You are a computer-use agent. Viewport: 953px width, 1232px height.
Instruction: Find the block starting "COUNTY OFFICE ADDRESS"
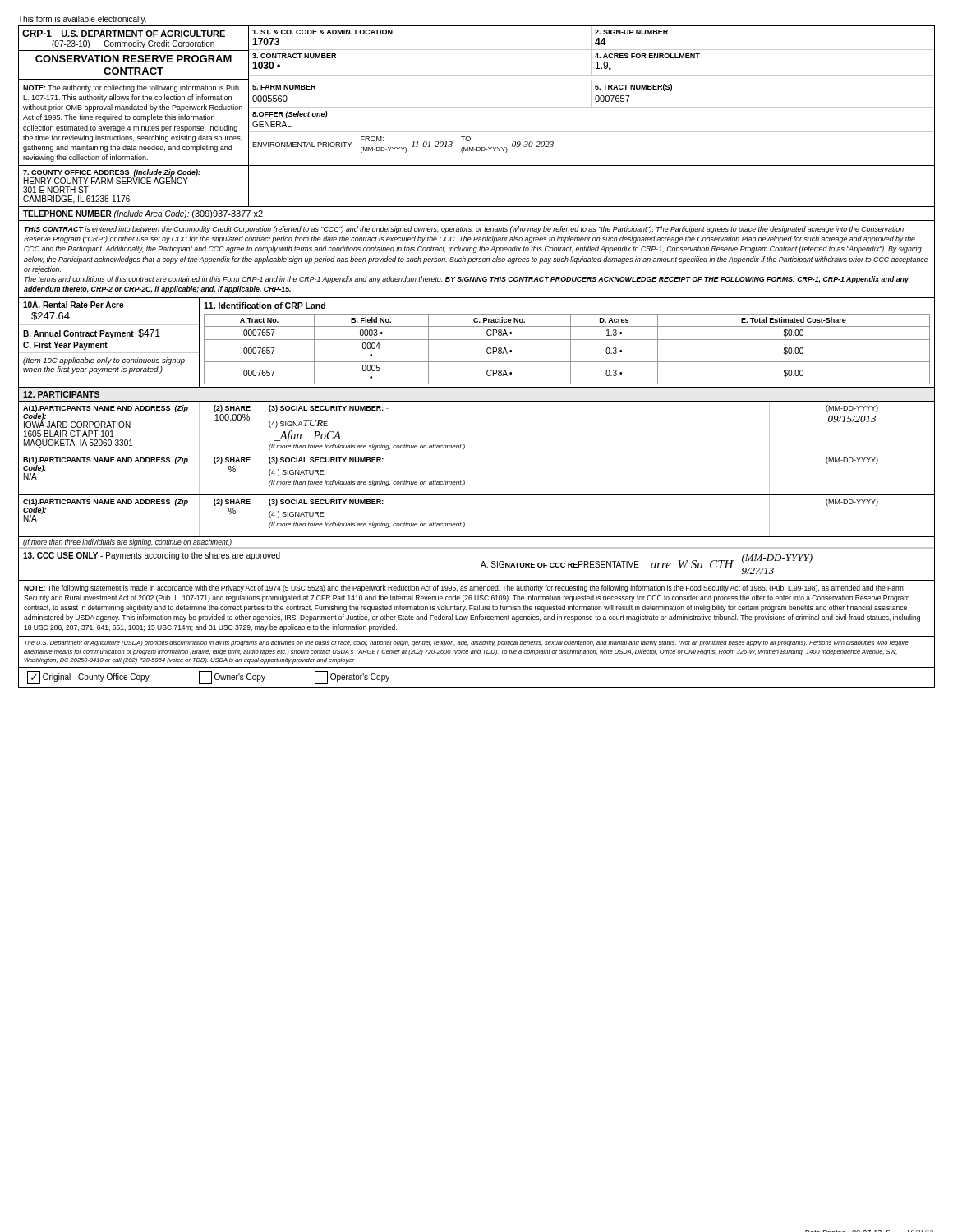[133, 186]
